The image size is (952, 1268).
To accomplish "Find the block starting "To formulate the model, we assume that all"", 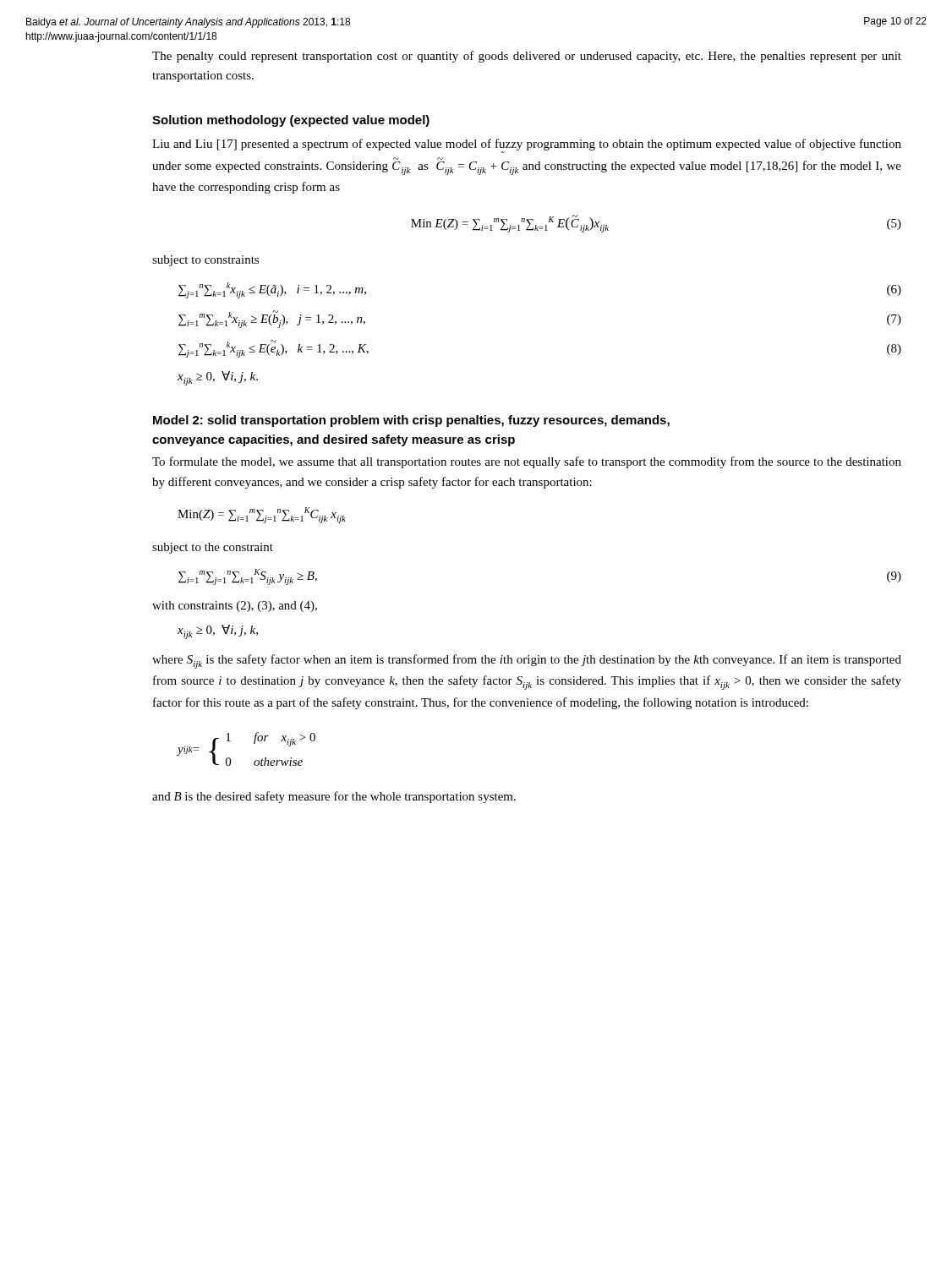I will tap(527, 472).
